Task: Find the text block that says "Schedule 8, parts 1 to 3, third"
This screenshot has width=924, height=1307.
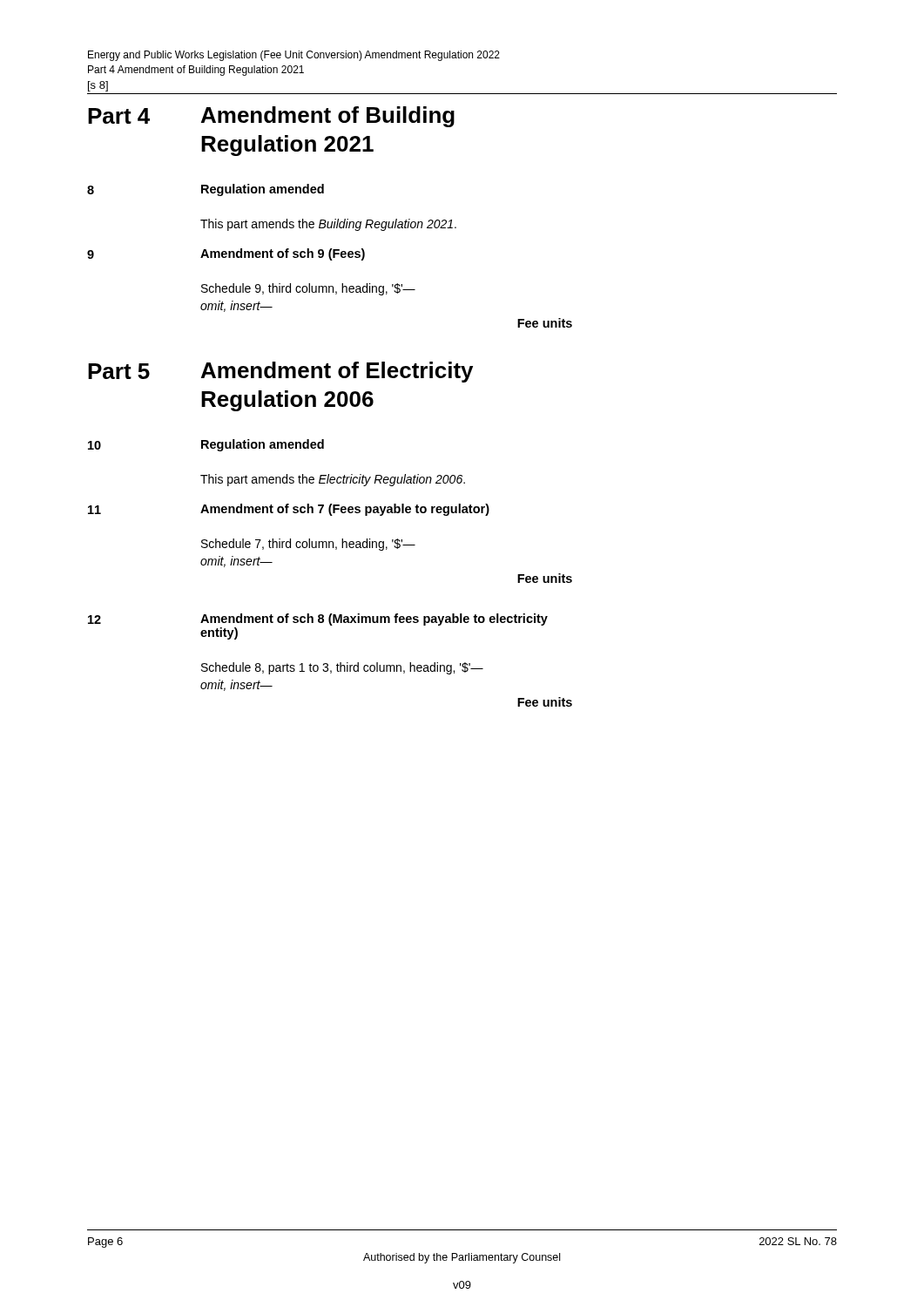Action: tap(342, 668)
